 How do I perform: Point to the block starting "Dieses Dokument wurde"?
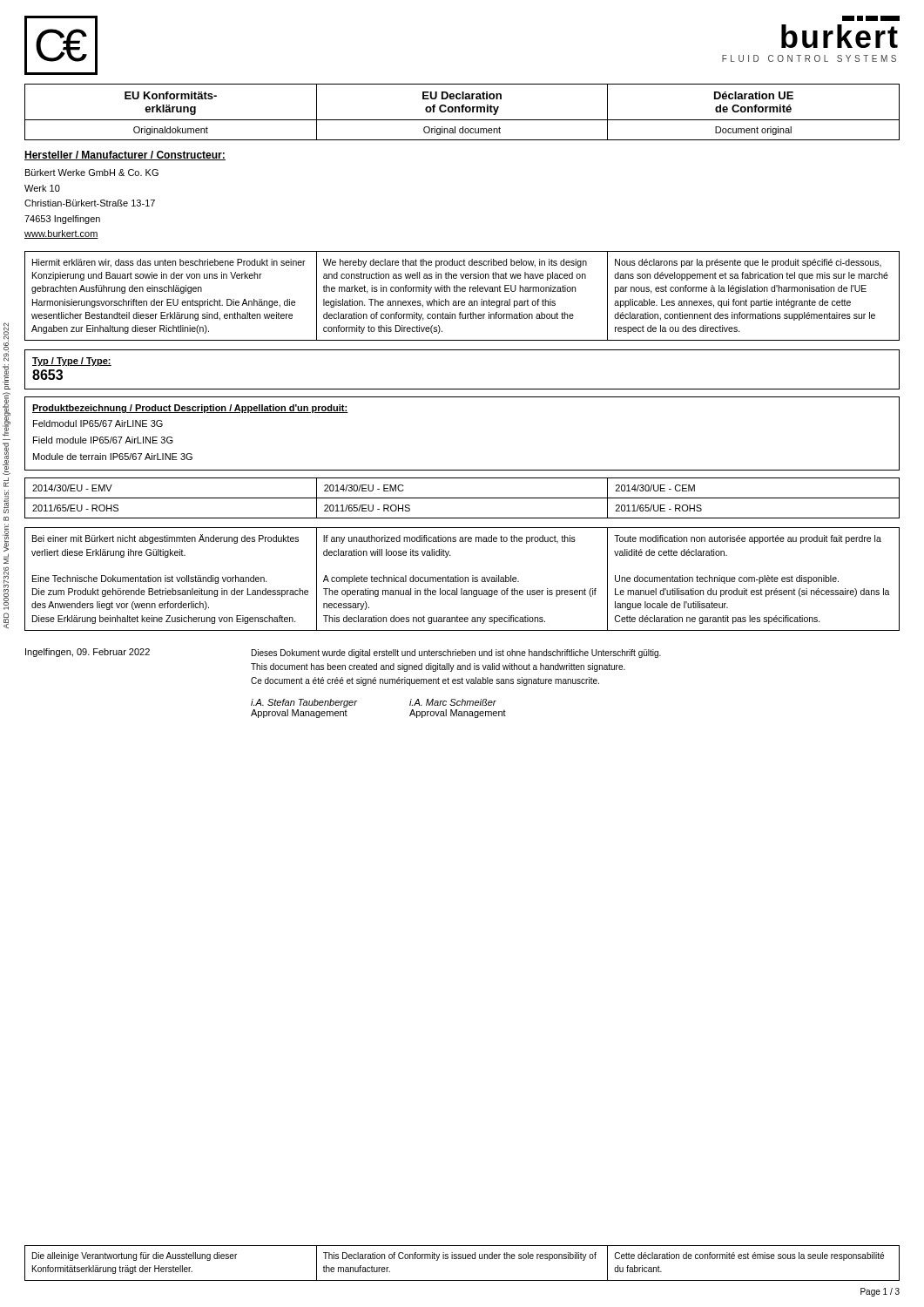456,667
